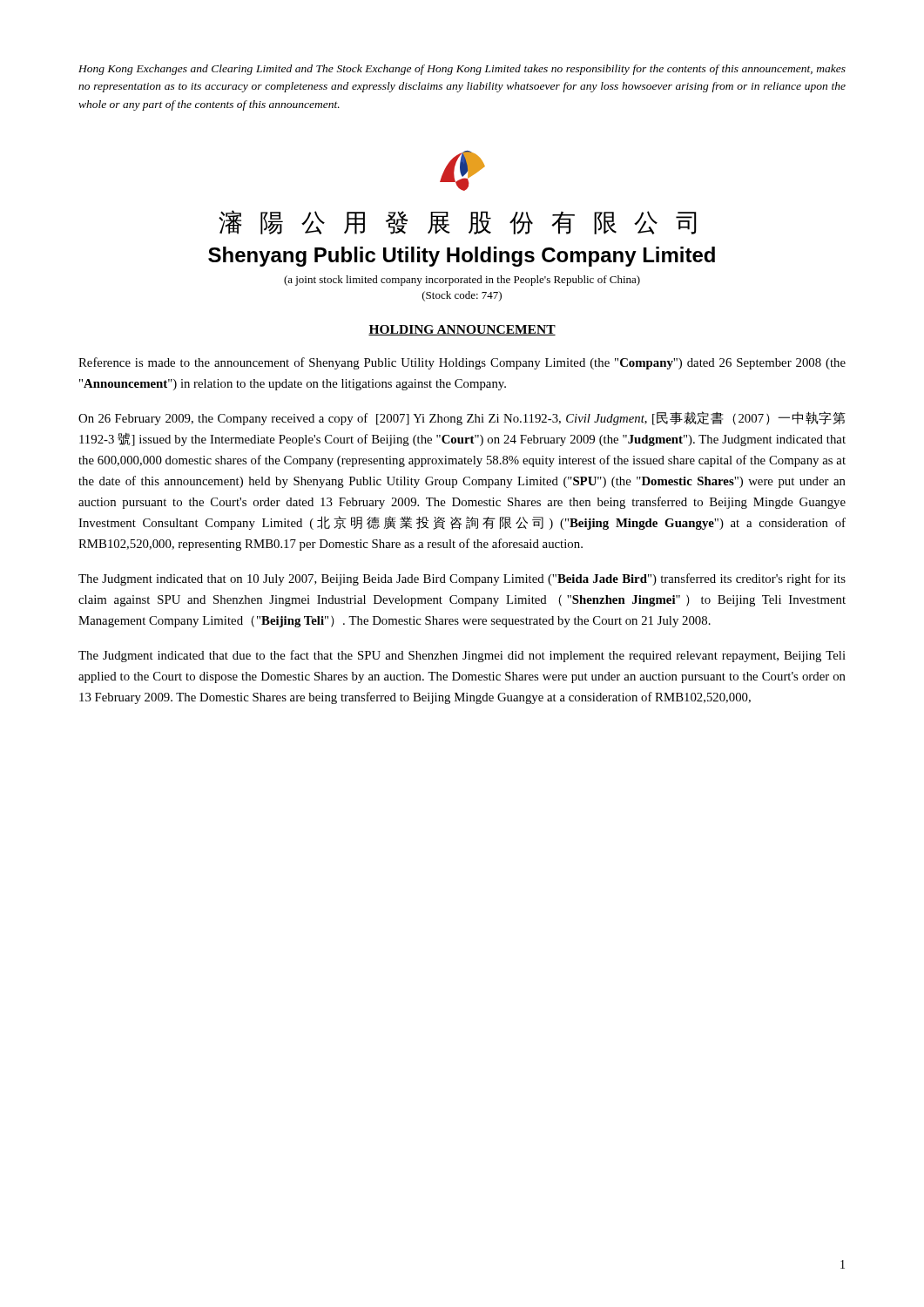
Task: Find the title that reads "瀋 陽 公 用 發"
Action: (462, 237)
